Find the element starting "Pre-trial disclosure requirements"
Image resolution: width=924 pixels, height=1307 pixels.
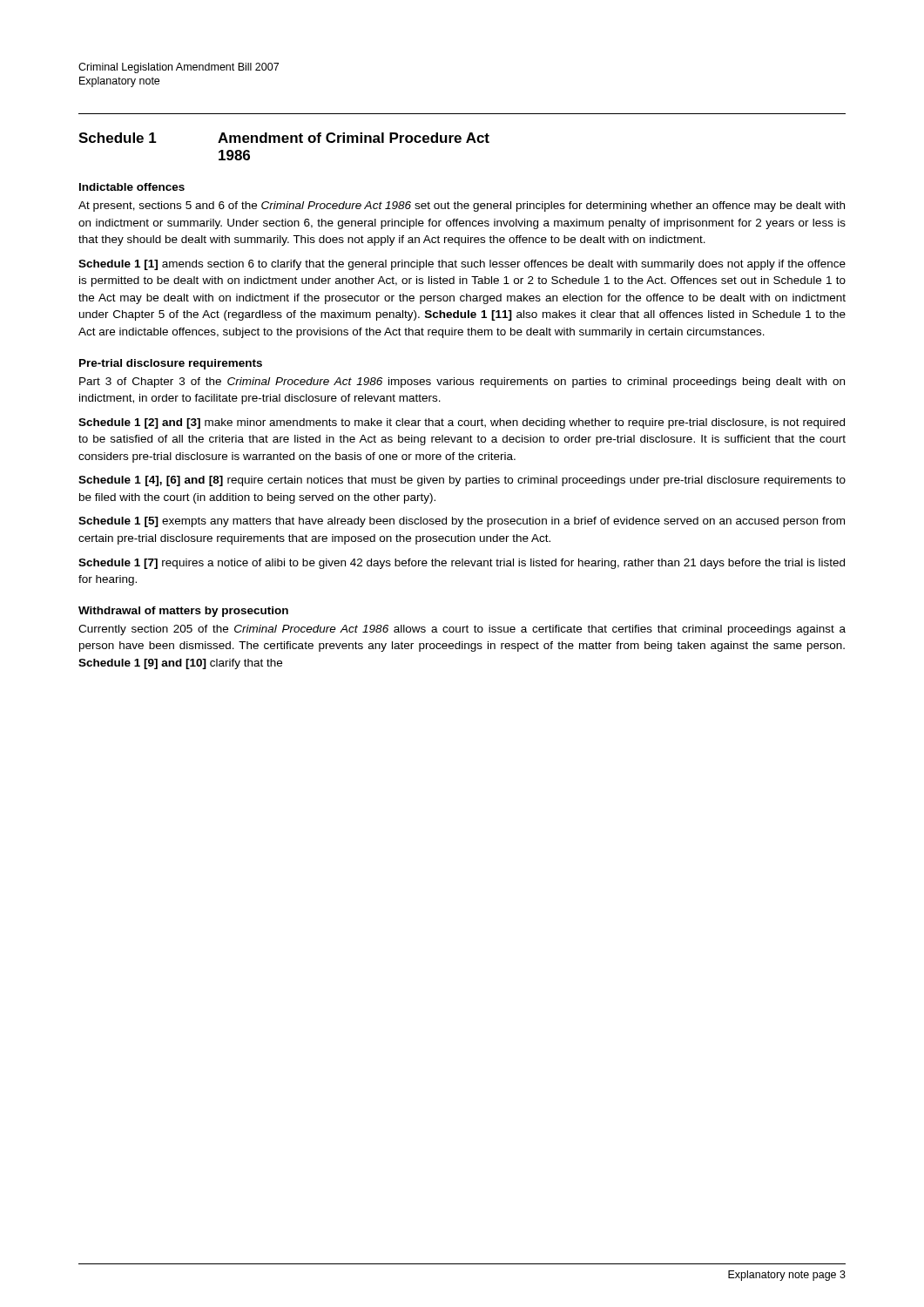[x=170, y=362]
